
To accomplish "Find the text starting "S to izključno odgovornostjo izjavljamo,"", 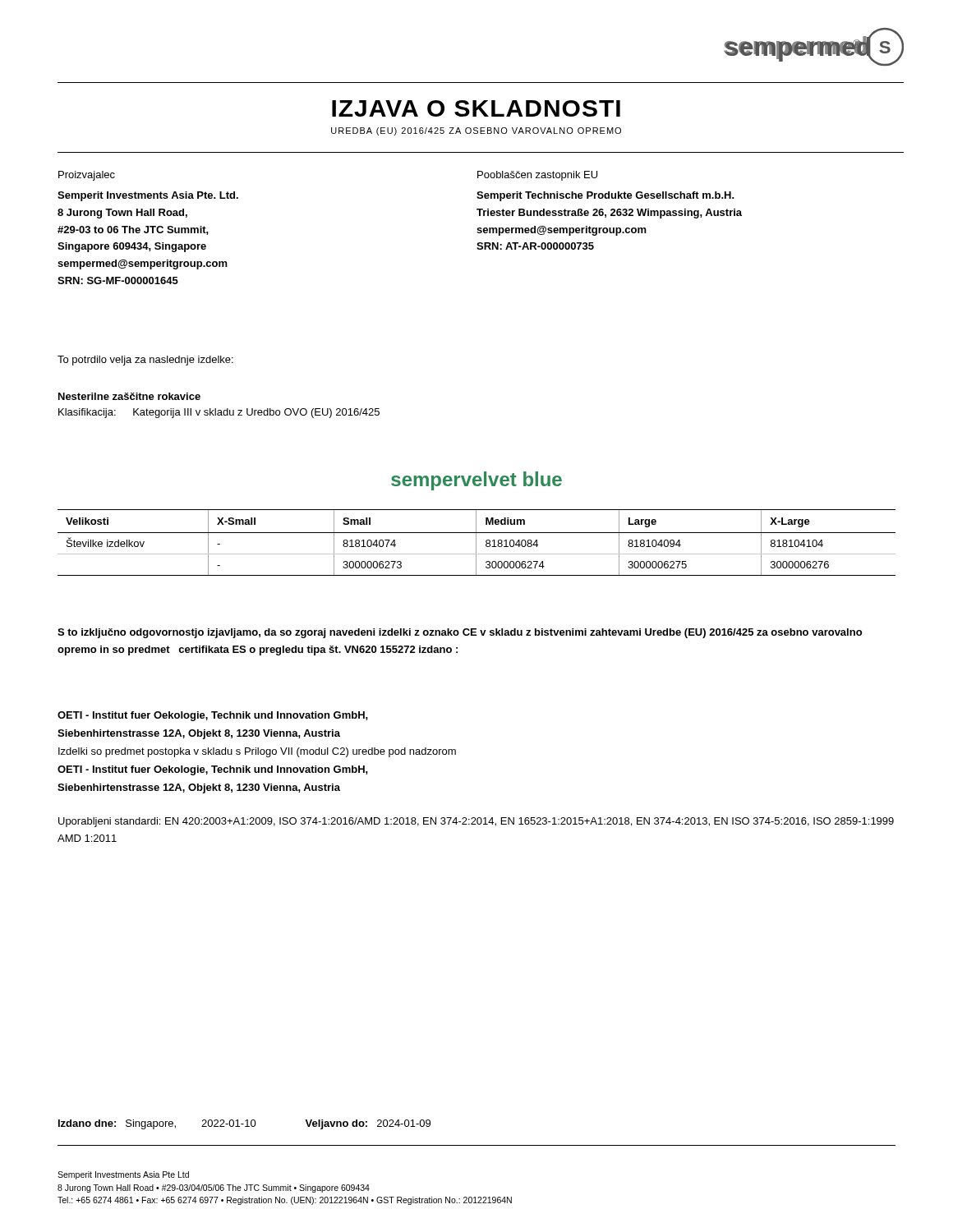I will click(476, 641).
